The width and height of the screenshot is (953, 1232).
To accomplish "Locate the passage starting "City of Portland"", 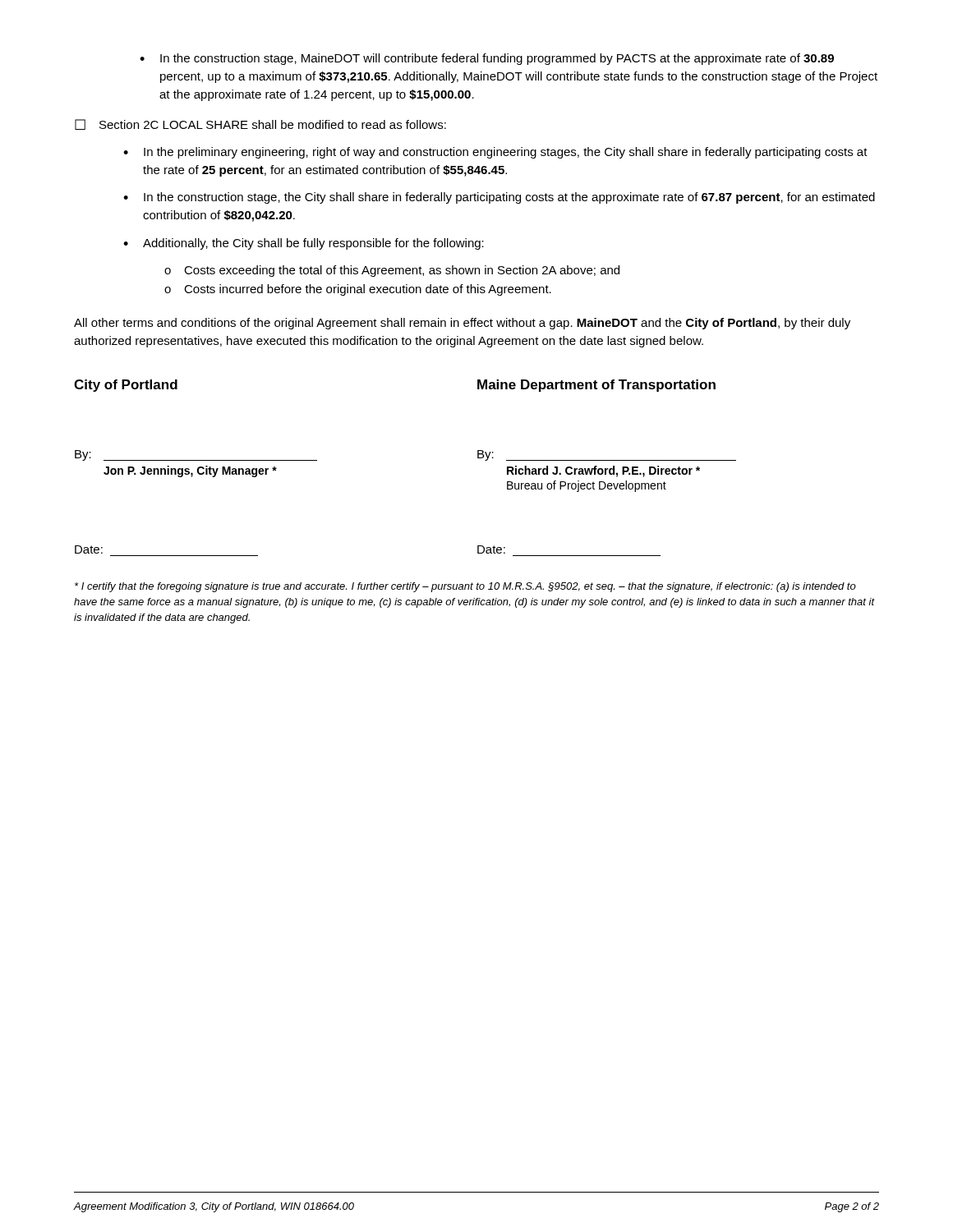I will [x=126, y=385].
